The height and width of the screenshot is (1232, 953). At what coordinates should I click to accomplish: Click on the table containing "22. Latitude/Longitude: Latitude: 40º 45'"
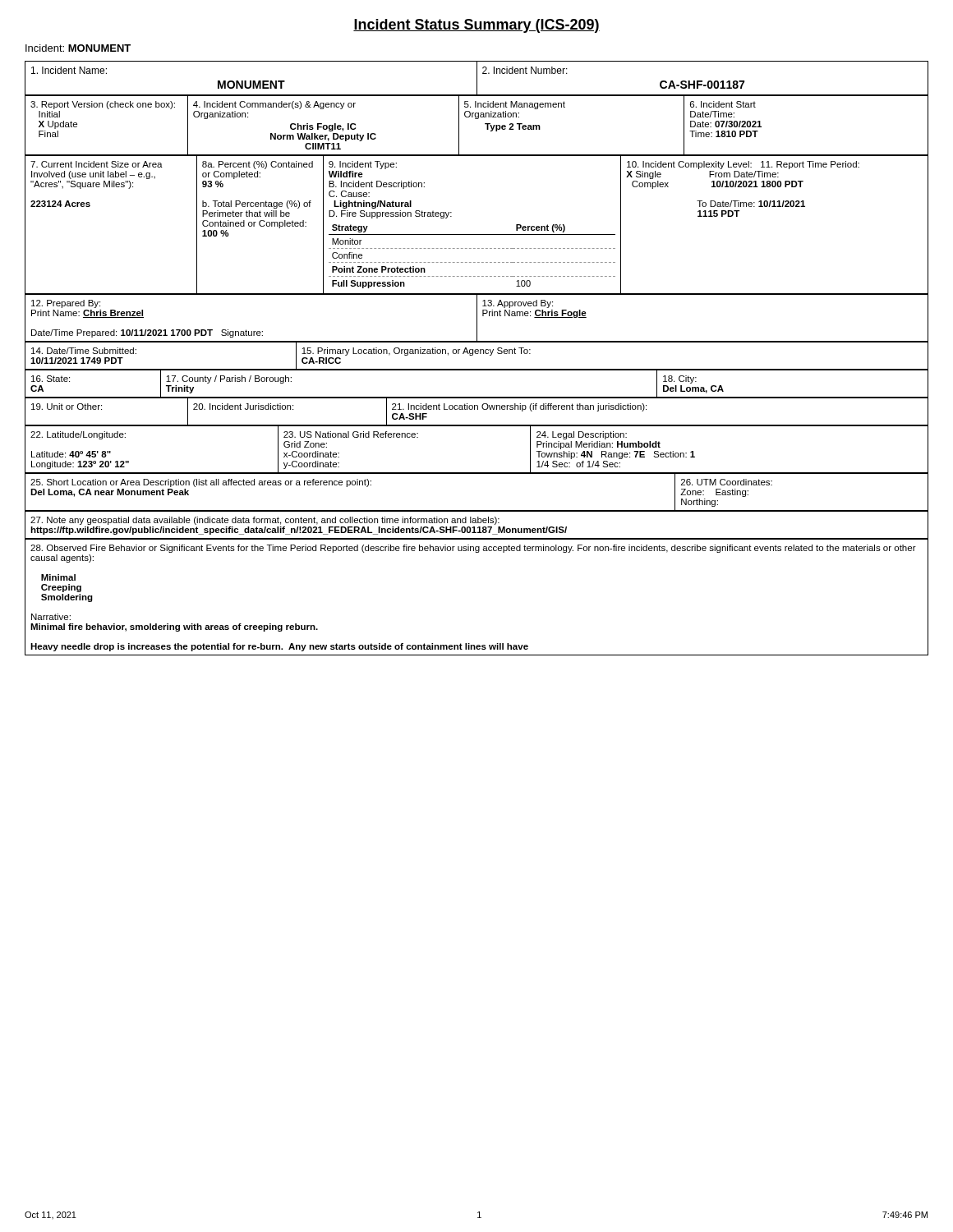476,449
